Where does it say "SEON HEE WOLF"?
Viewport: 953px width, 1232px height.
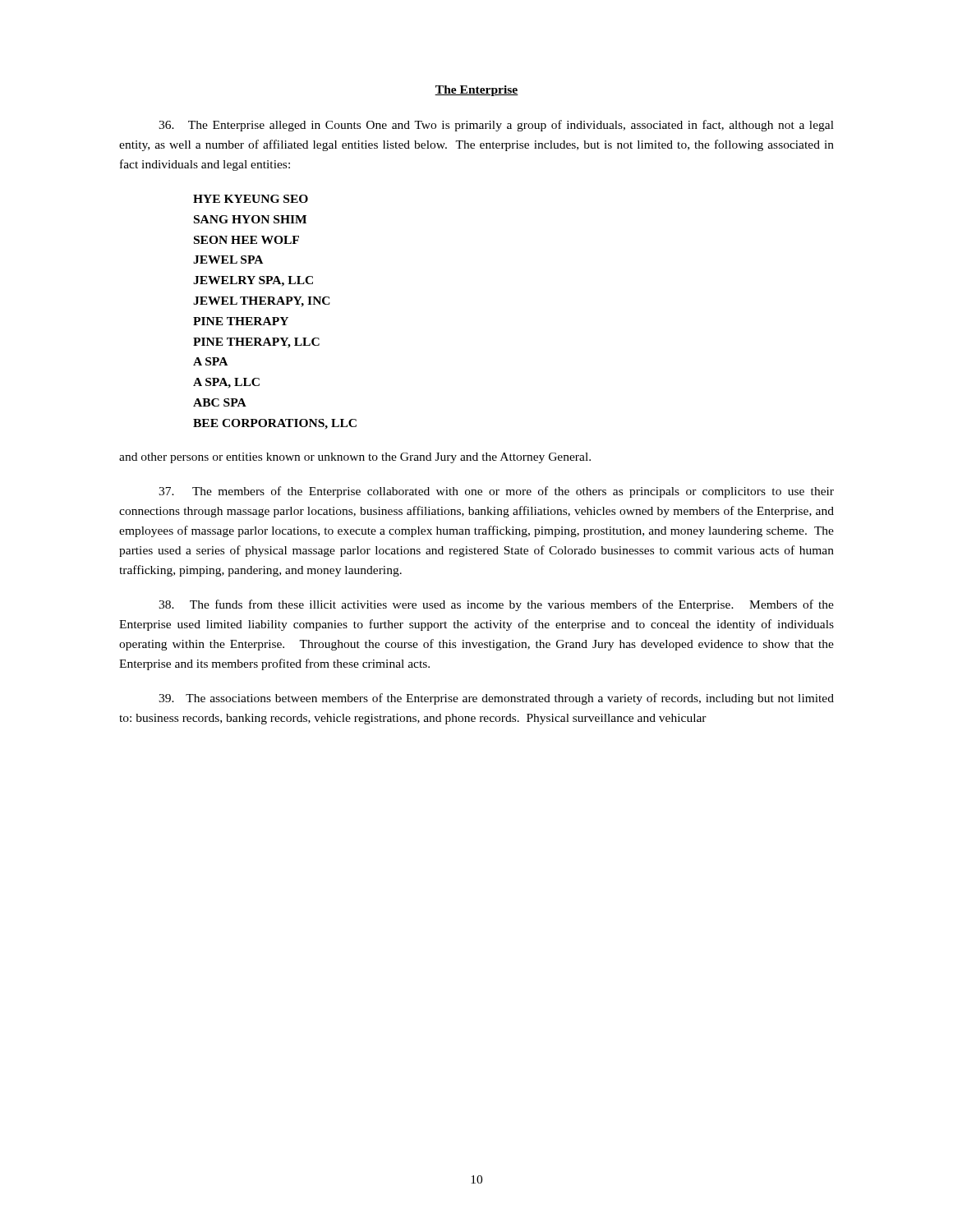[246, 239]
